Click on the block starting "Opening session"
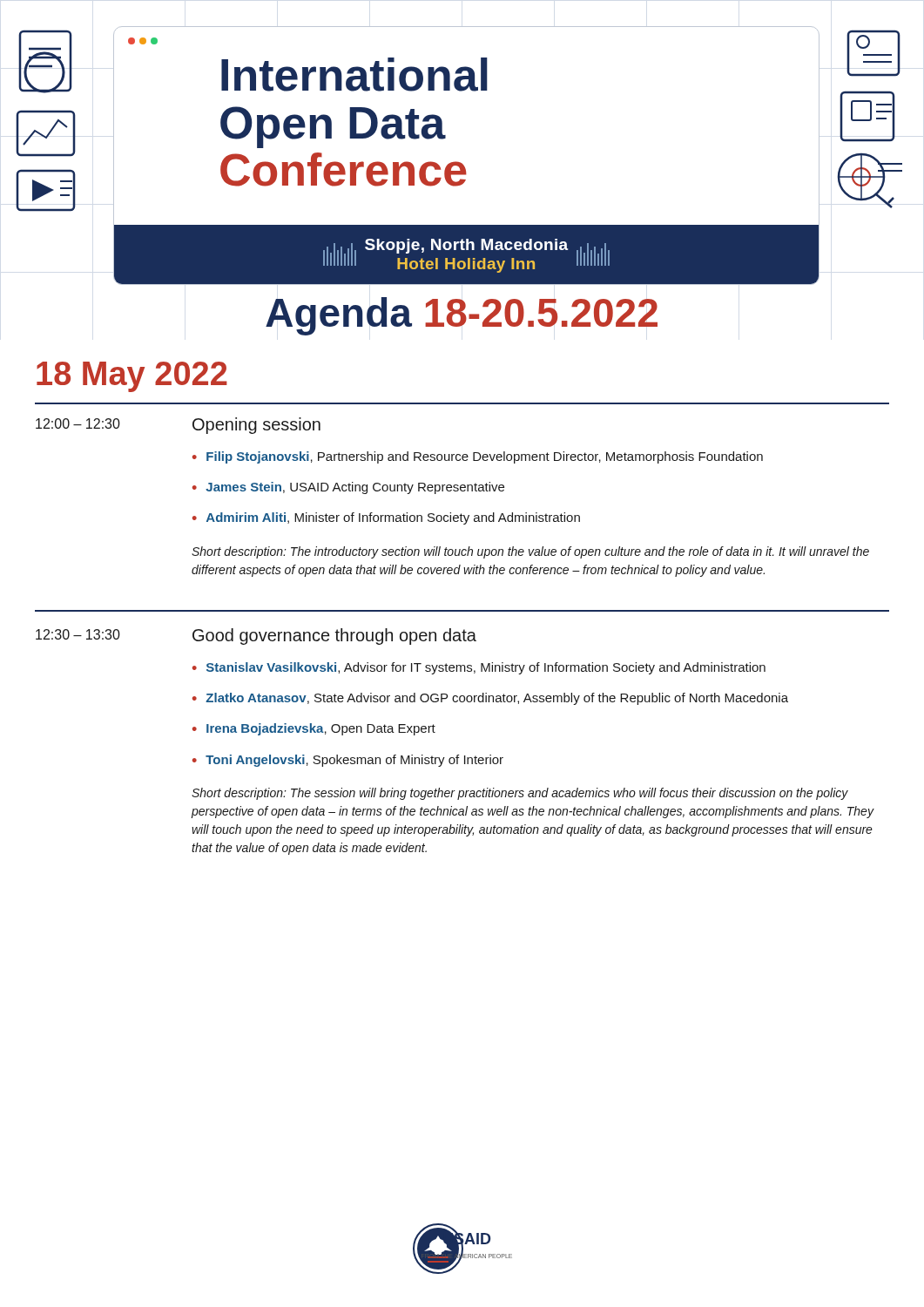 pos(257,424)
